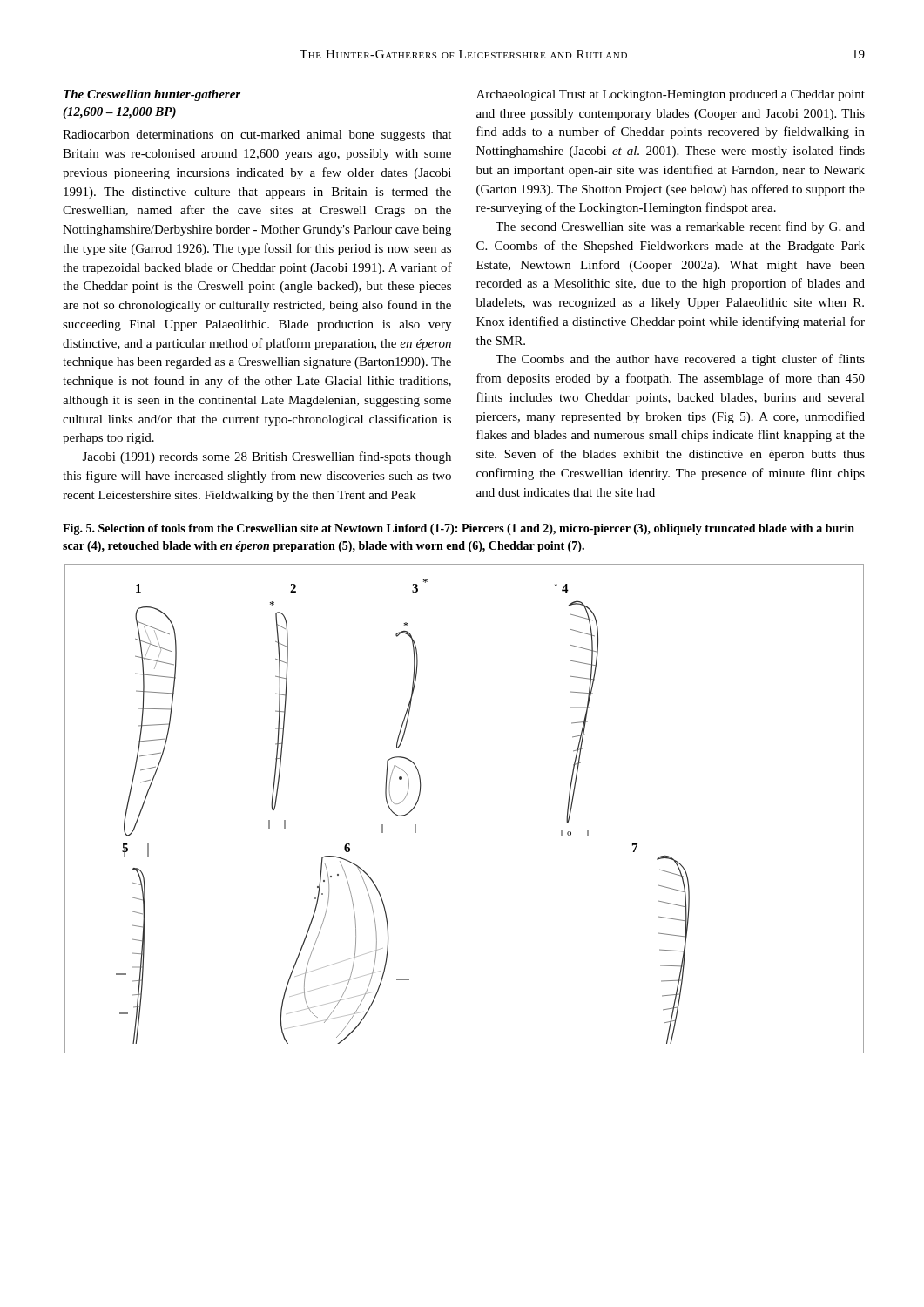The height and width of the screenshot is (1307, 924).
Task: Find the illustration
Action: [x=464, y=809]
